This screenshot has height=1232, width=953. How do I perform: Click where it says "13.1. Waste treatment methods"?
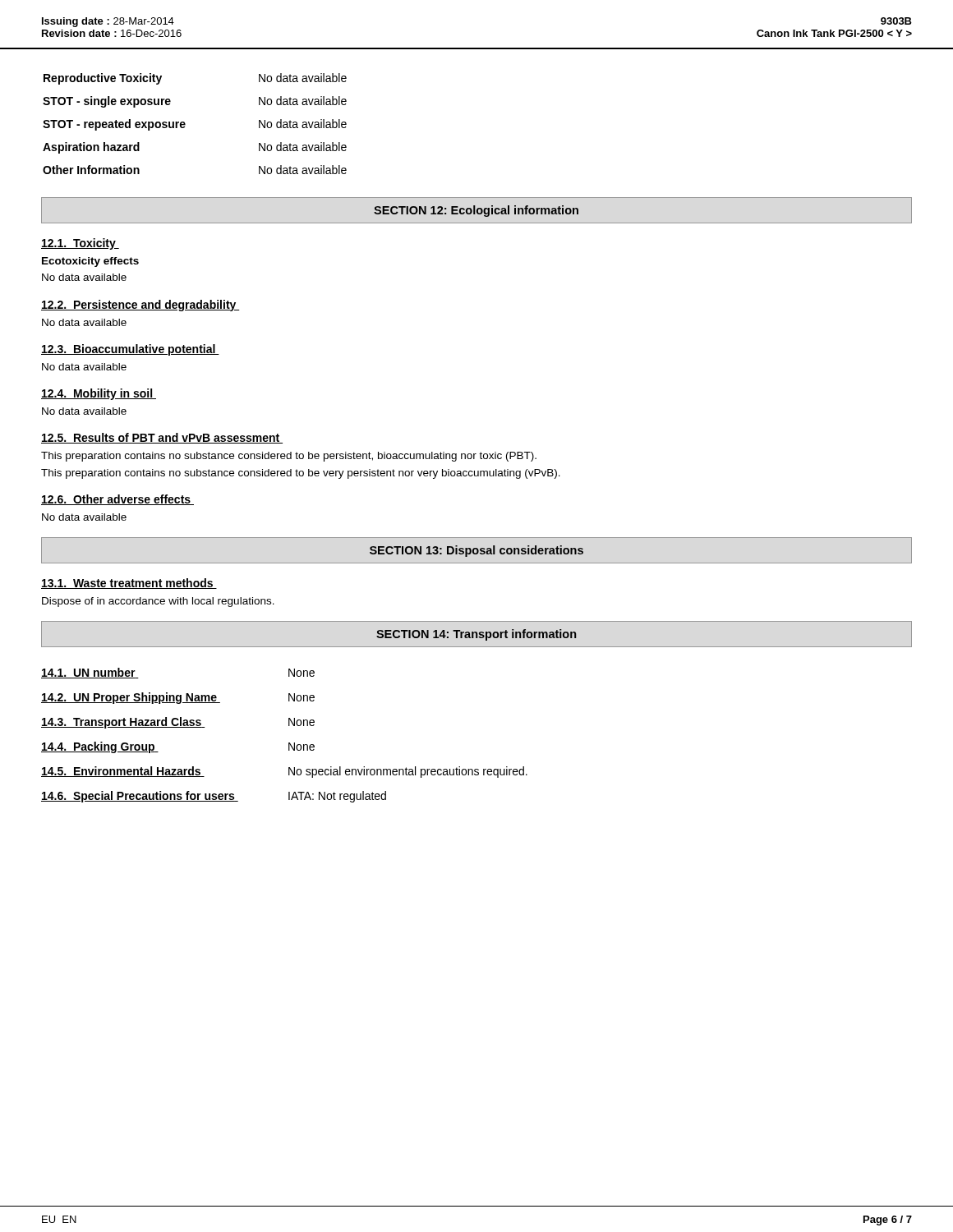129,583
